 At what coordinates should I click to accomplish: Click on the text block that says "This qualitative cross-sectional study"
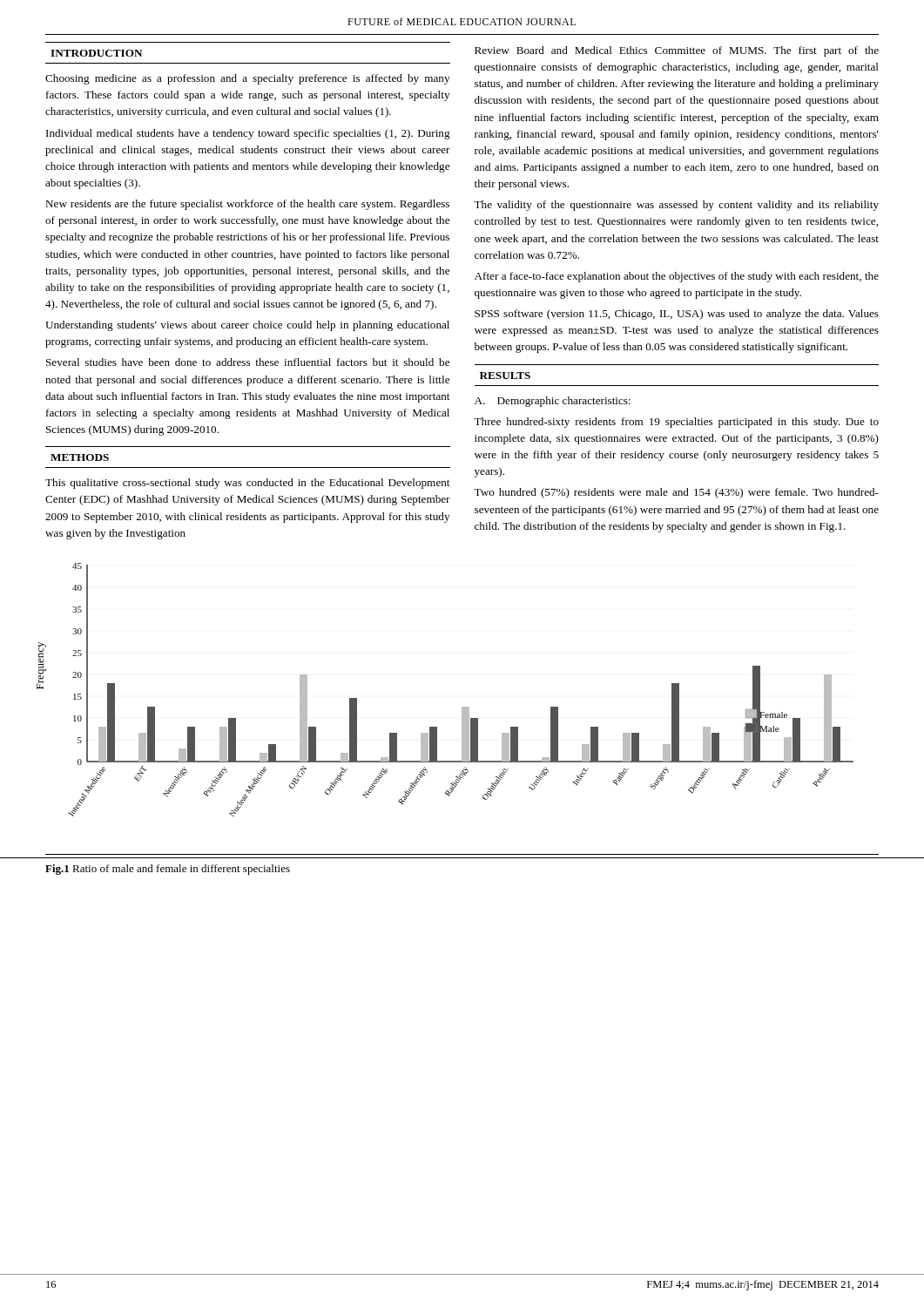click(x=248, y=508)
